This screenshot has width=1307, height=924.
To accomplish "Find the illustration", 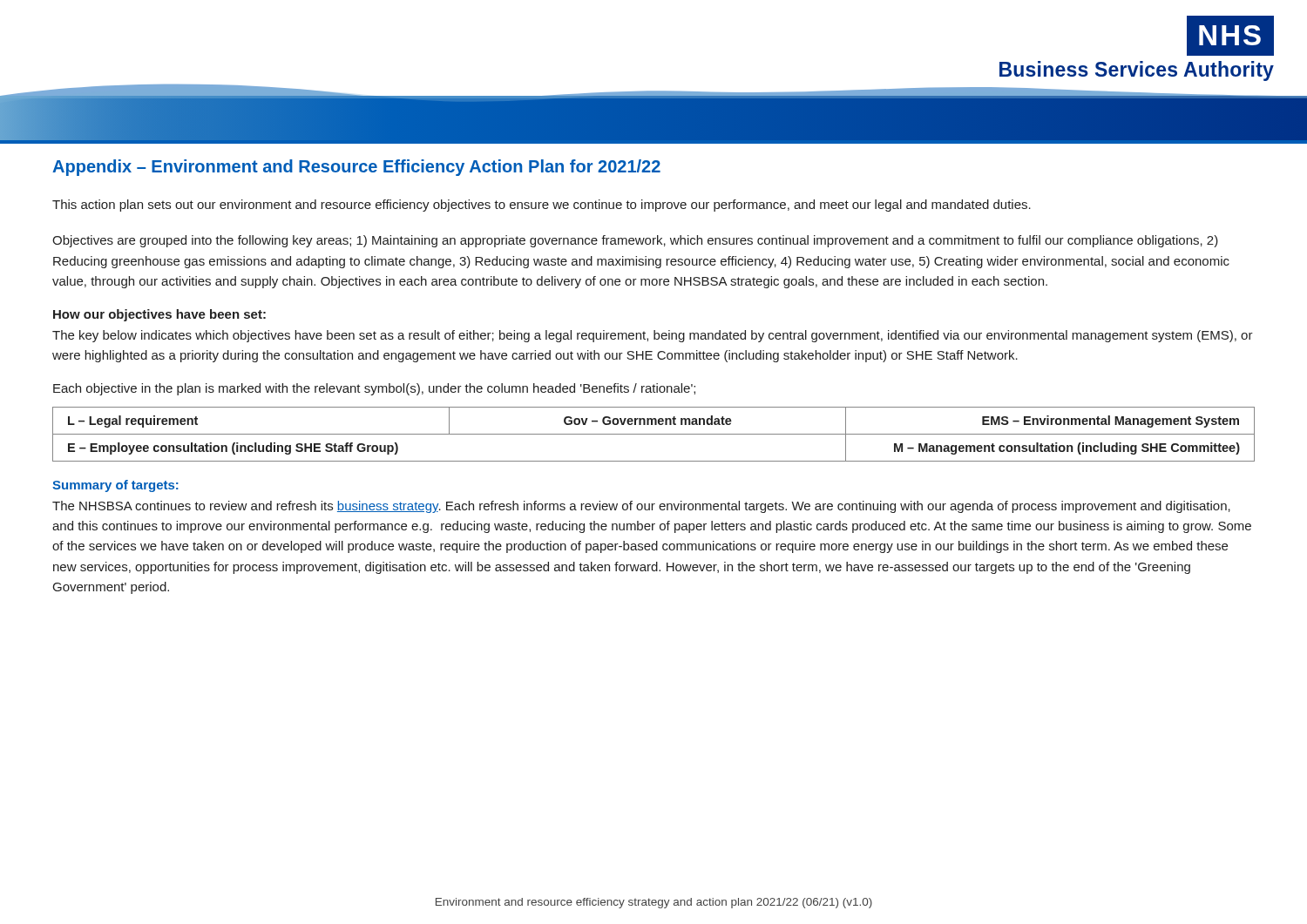I will pyautogui.click(x=654, y=110).
